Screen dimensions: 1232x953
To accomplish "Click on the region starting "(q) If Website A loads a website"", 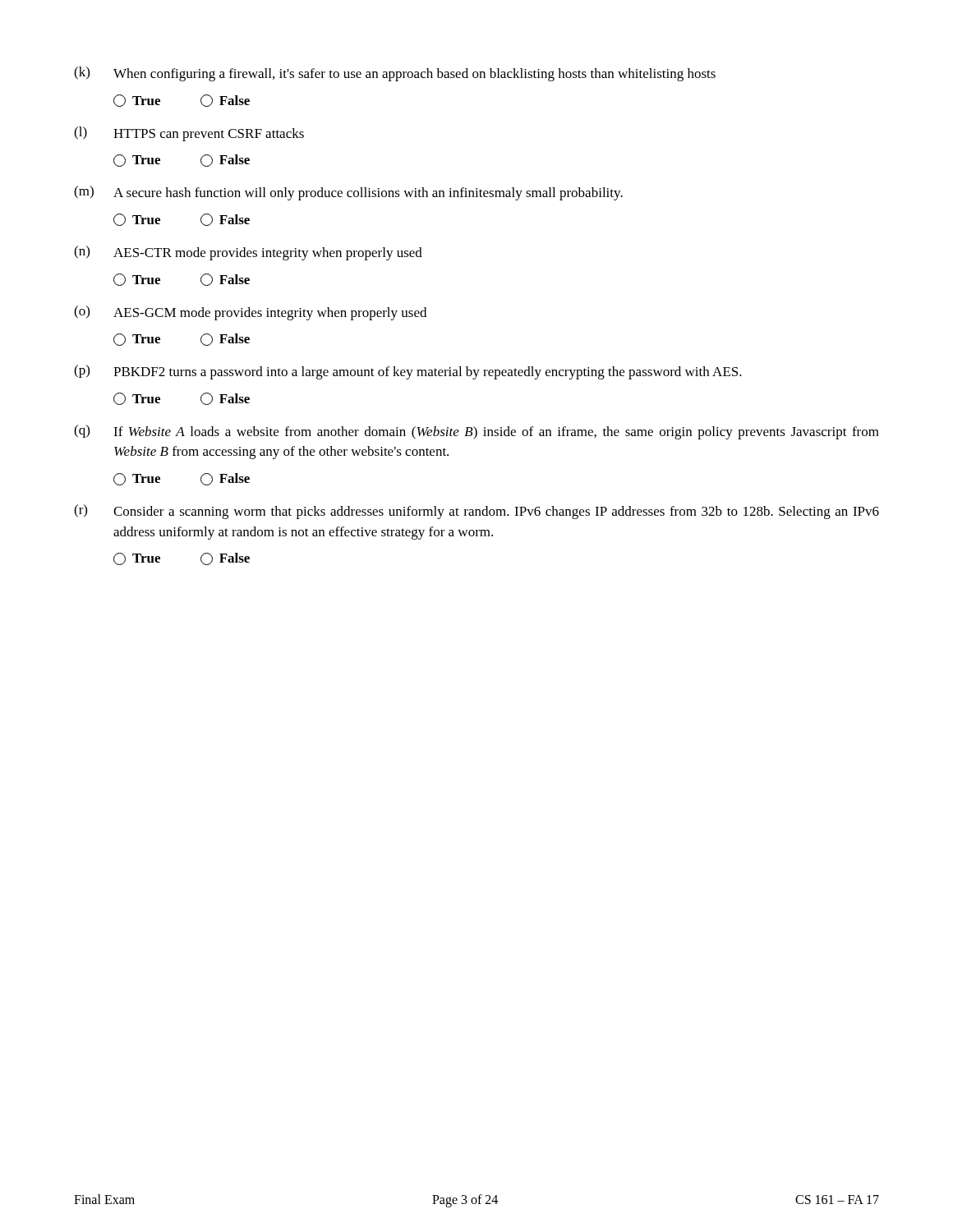I will coord(476,432).
